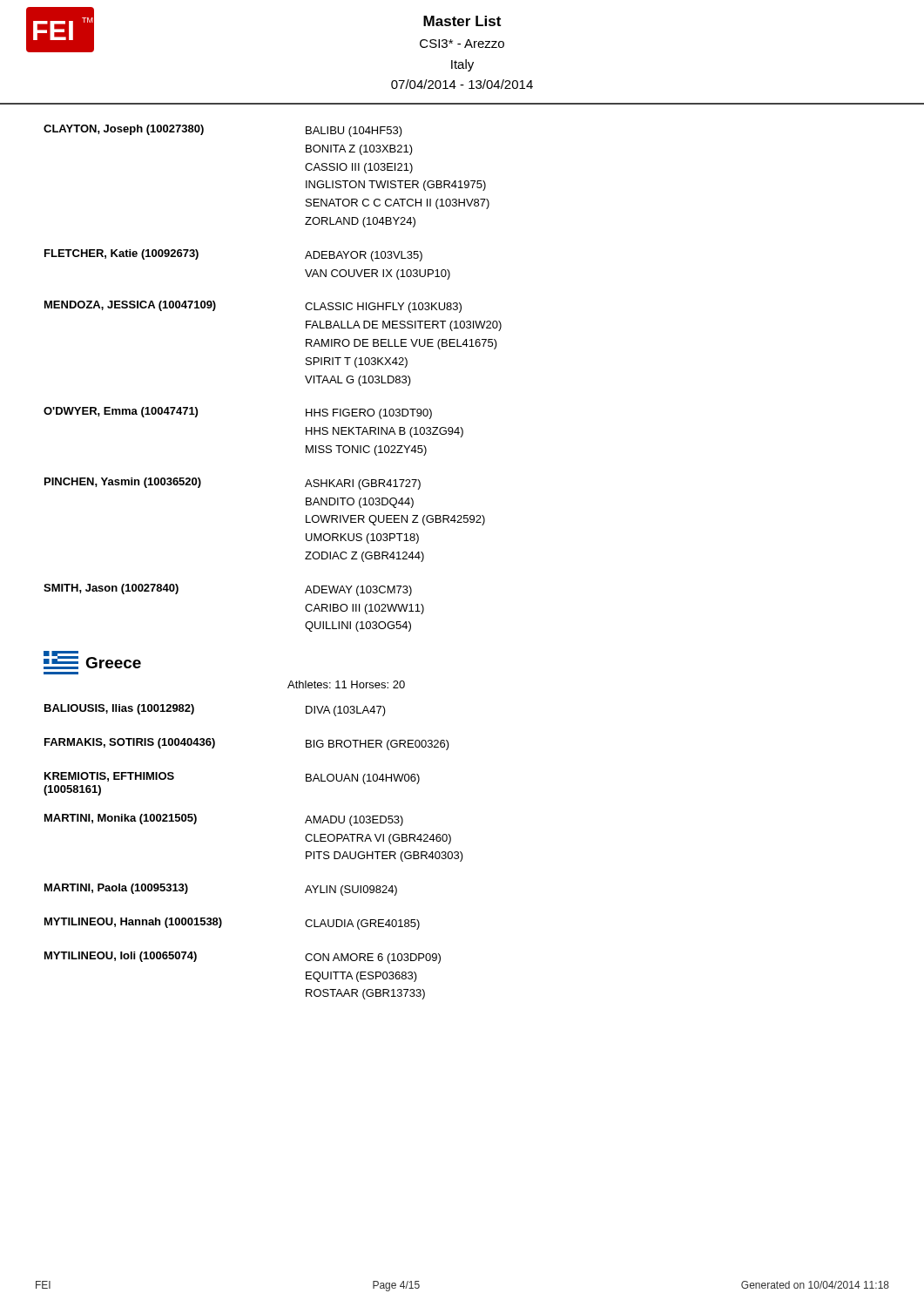Point to the region starting "MYTILINEOU, Hannah (10001538) CLAUDIA (GRE40185)"
This screenshot has height=1307, width=924.
(x=232, y=924)
